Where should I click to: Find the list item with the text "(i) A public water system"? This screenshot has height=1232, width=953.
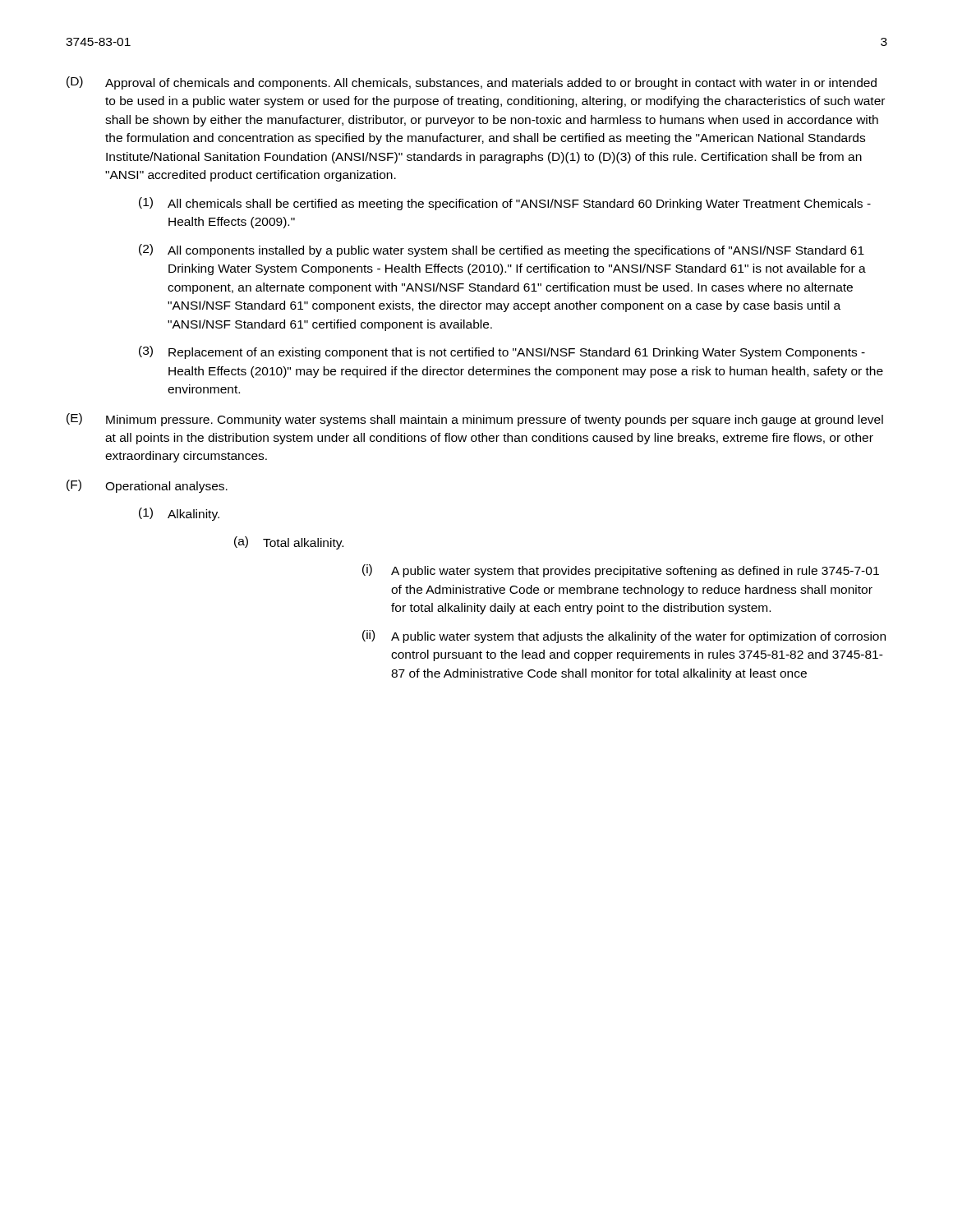624,590
